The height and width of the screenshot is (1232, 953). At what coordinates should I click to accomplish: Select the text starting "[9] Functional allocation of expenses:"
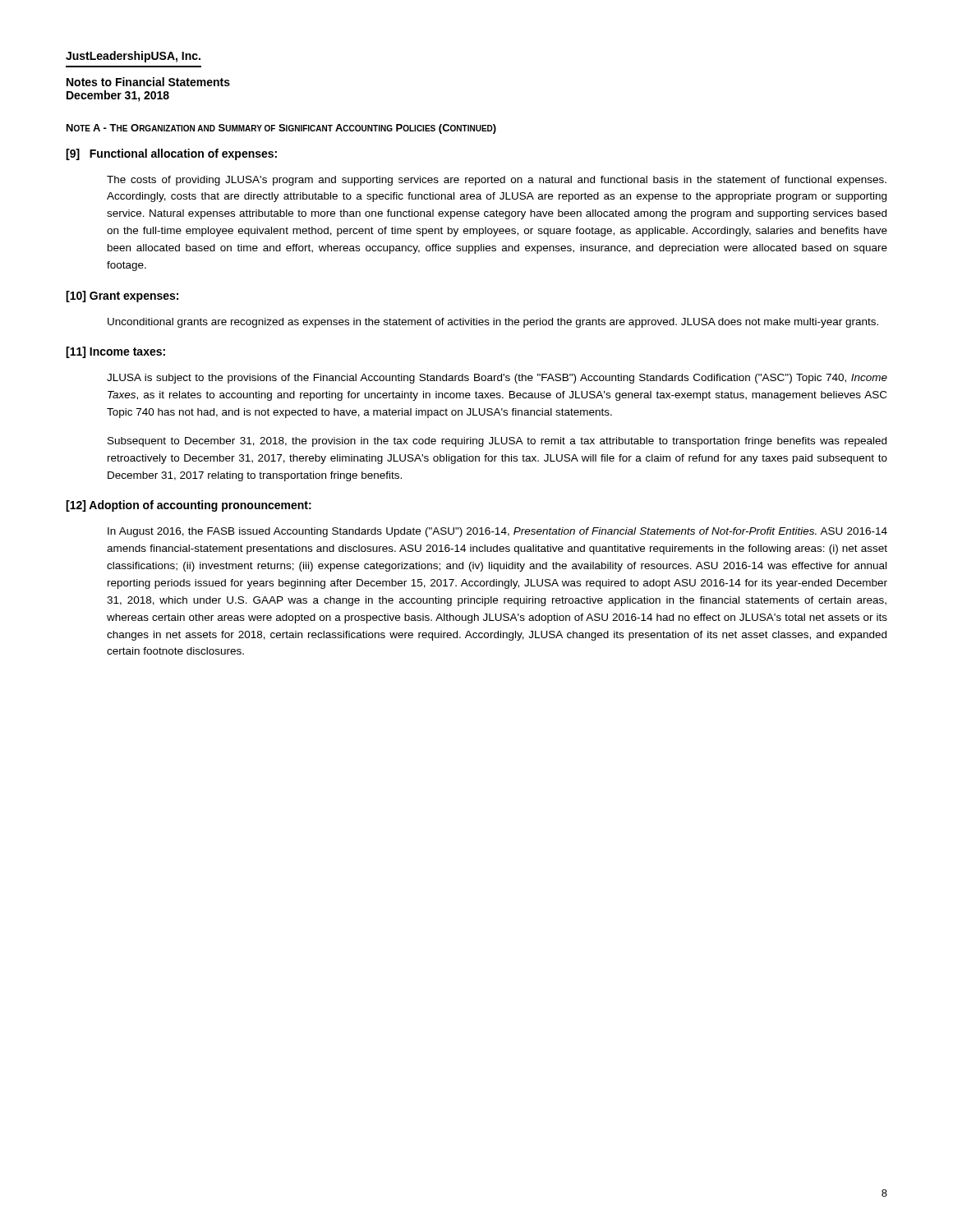coord(172,154)
